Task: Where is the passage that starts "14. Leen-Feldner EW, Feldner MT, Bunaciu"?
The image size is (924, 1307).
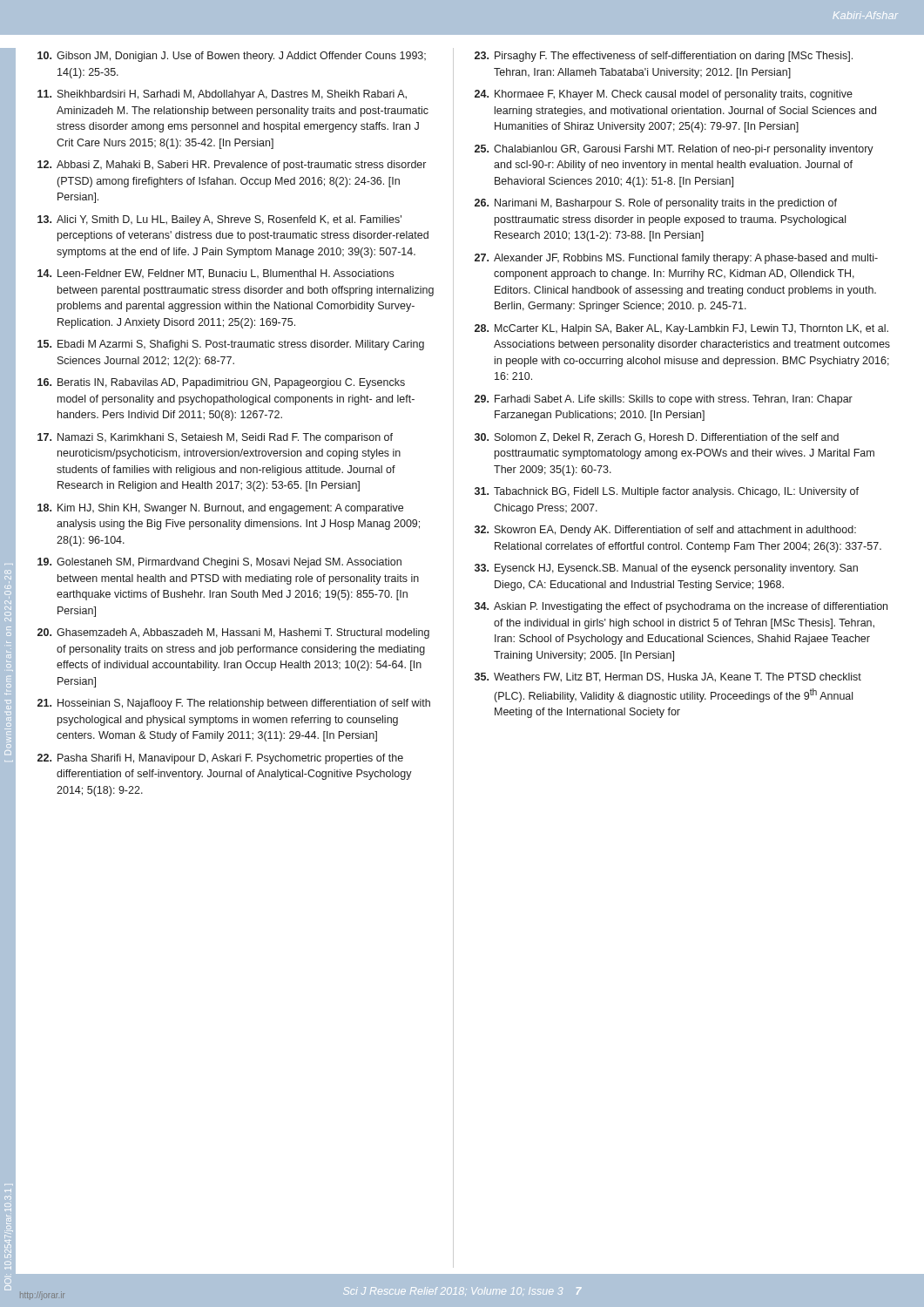Action: [x=234, y=298]
